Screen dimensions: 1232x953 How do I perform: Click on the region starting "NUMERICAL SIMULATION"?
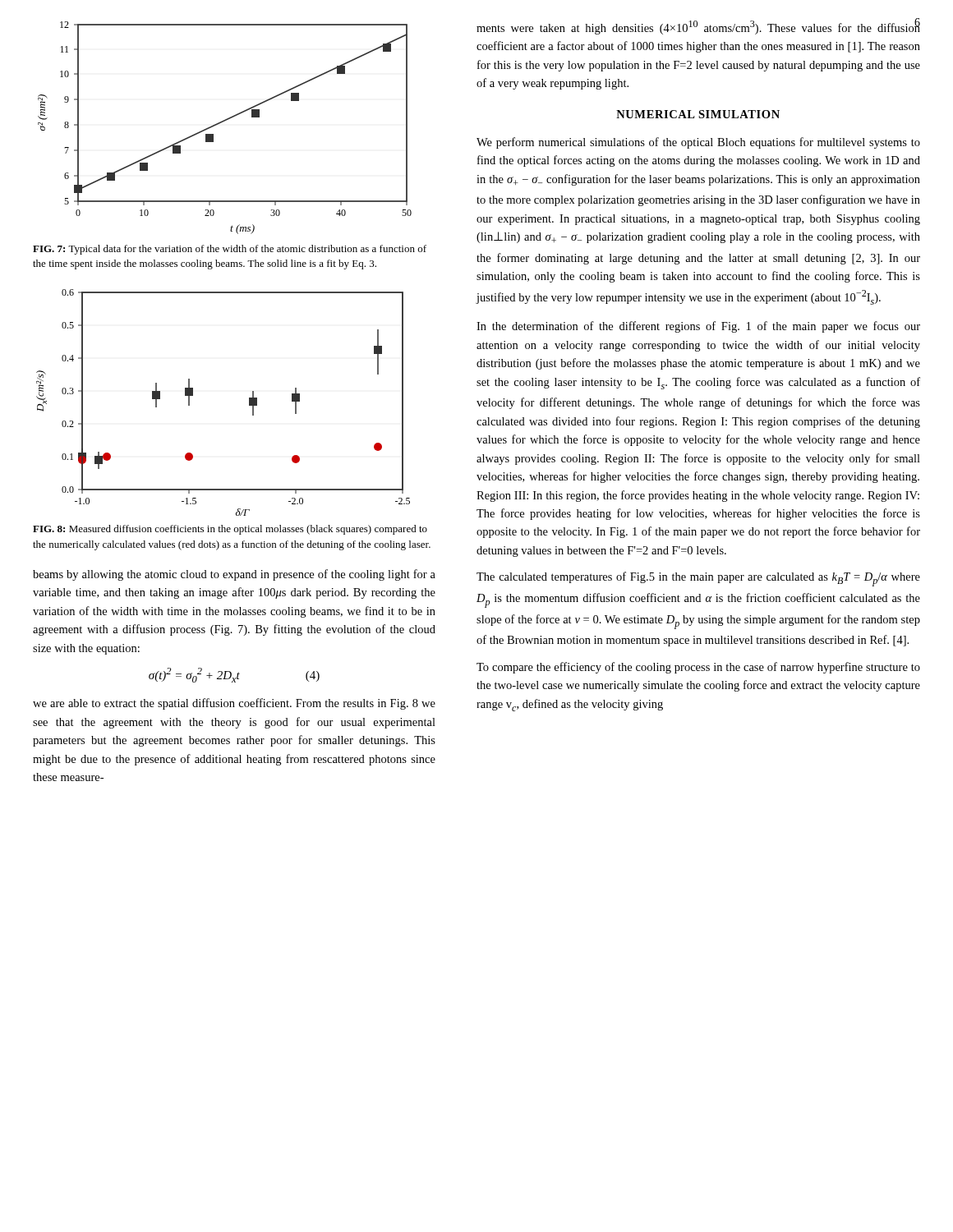click(698, 114)
